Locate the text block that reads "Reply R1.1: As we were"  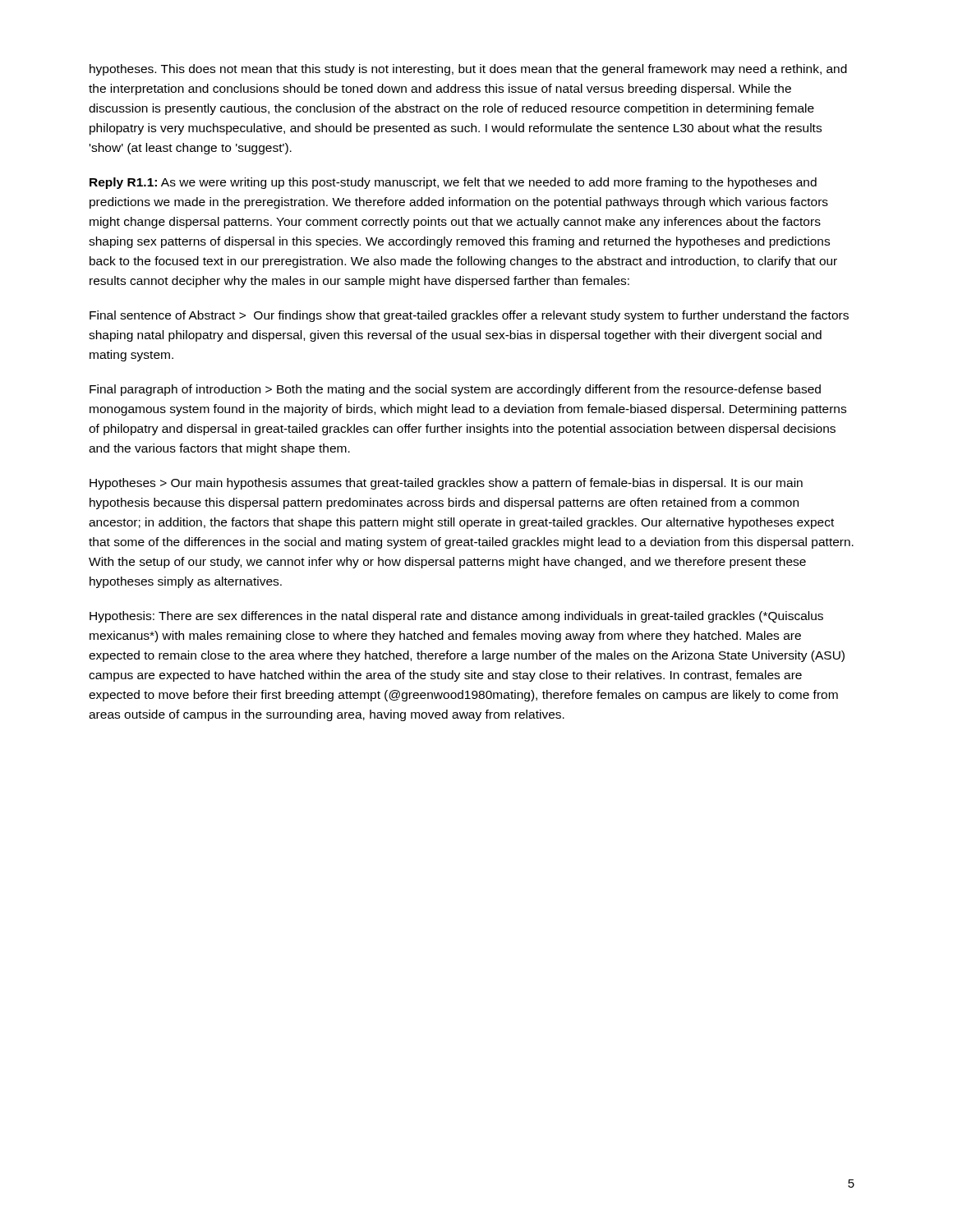(463, 231)
